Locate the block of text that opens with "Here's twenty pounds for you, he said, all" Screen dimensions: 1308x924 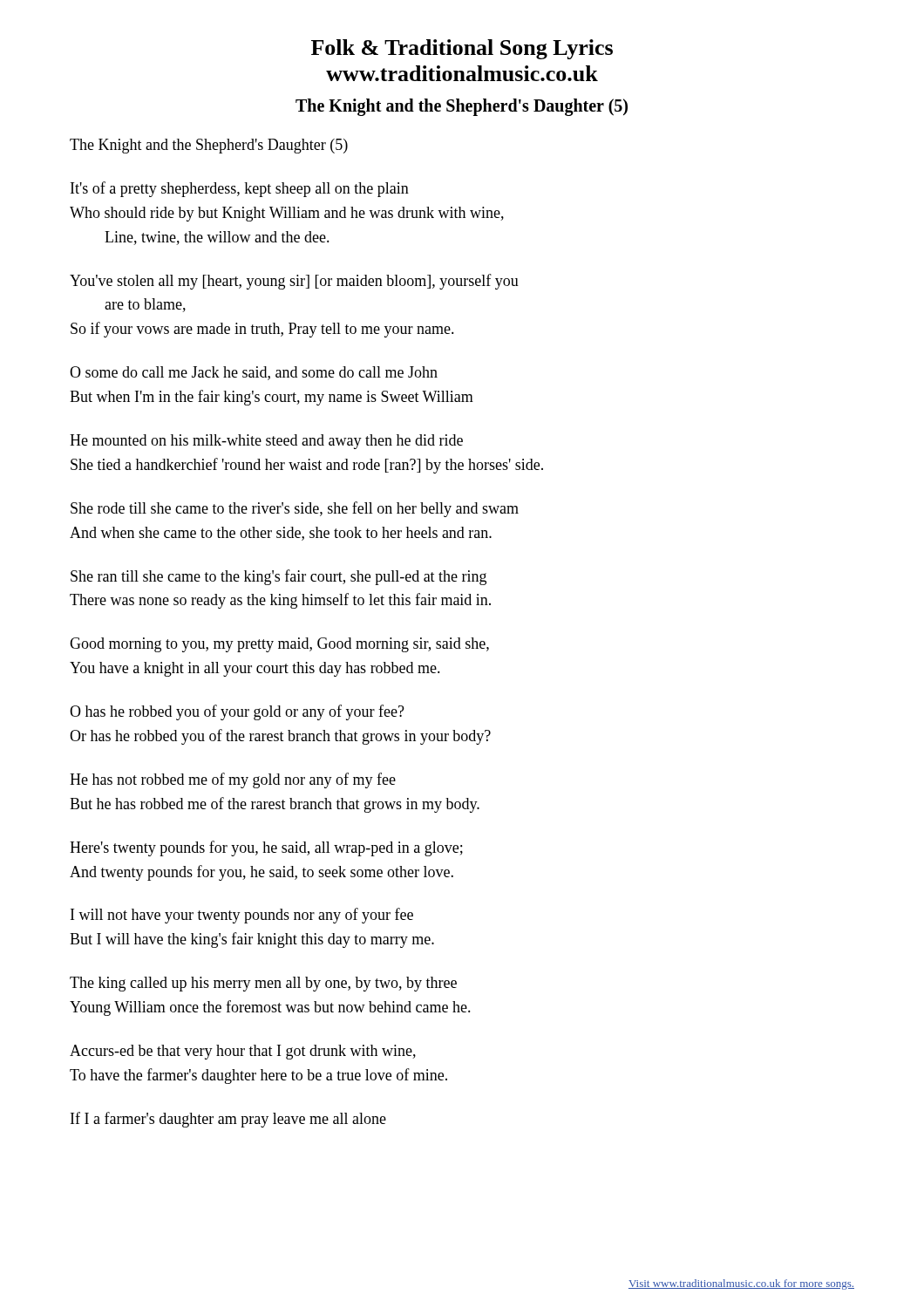267,859
